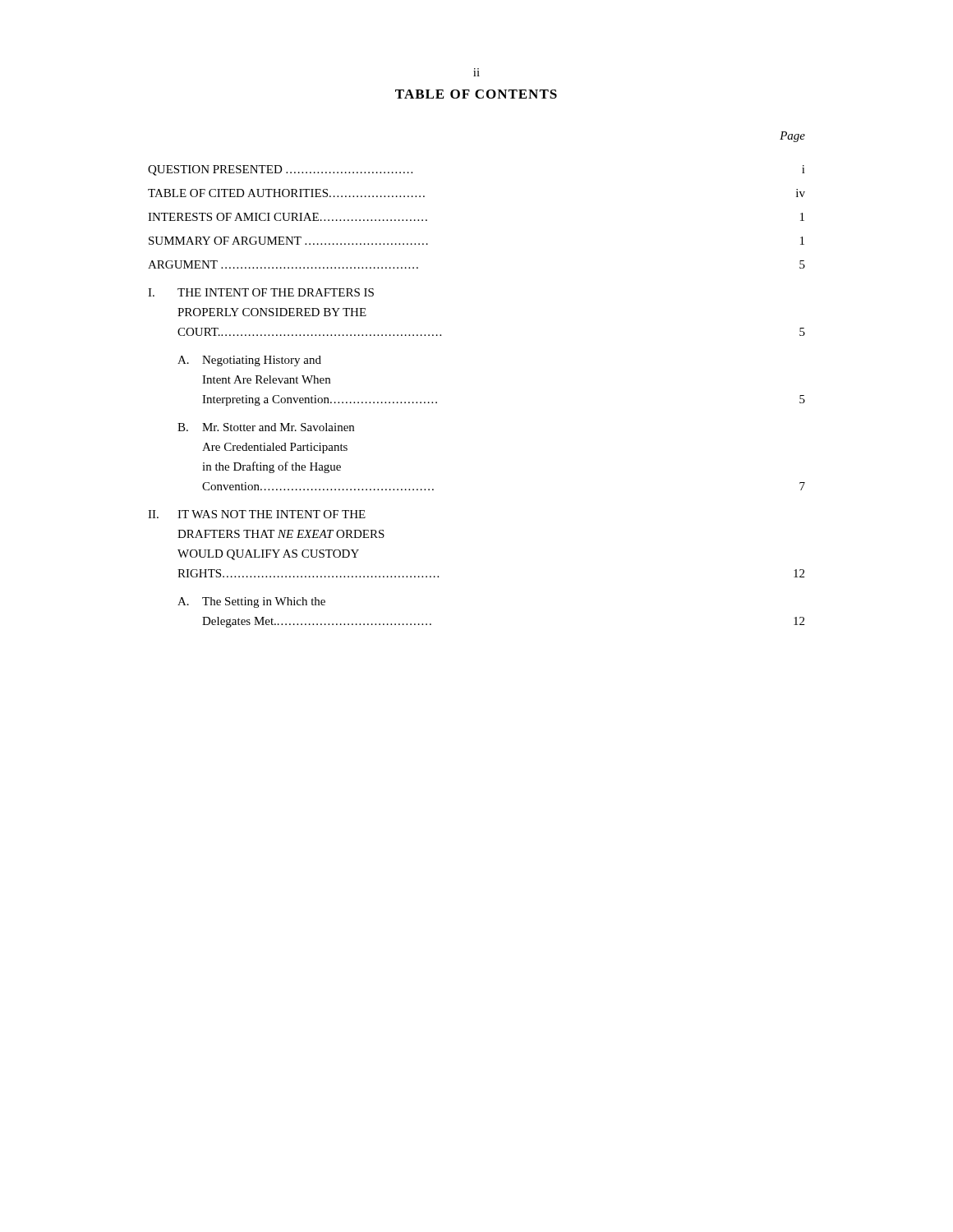Click on the list item that says "QUESTION PRESENTED ................................. i"
This screenshot has height=1232, width=953.
[x=224, y=170]
